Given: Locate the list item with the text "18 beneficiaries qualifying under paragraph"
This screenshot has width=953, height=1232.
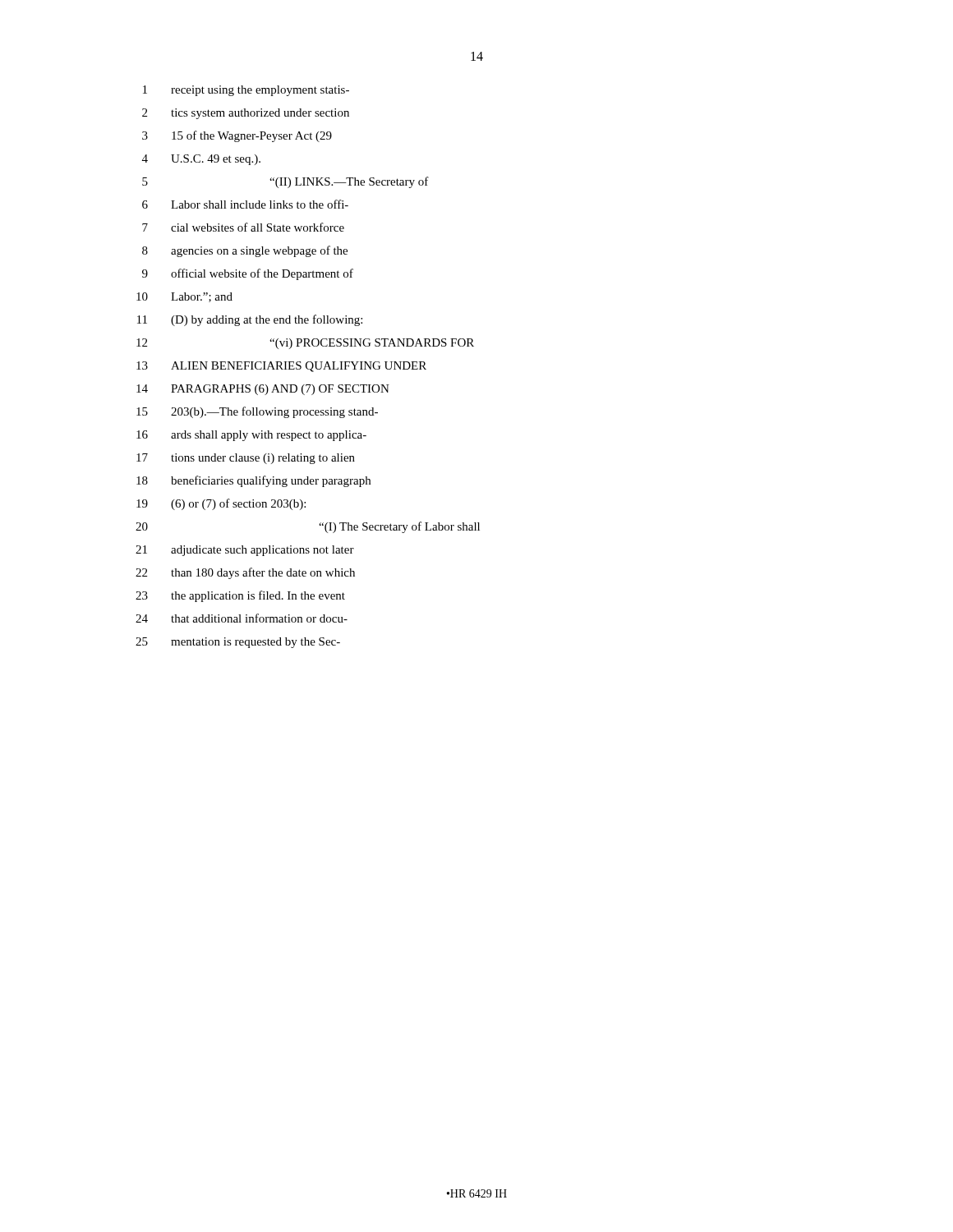Looking at the screenshot, I should (253, 481).
